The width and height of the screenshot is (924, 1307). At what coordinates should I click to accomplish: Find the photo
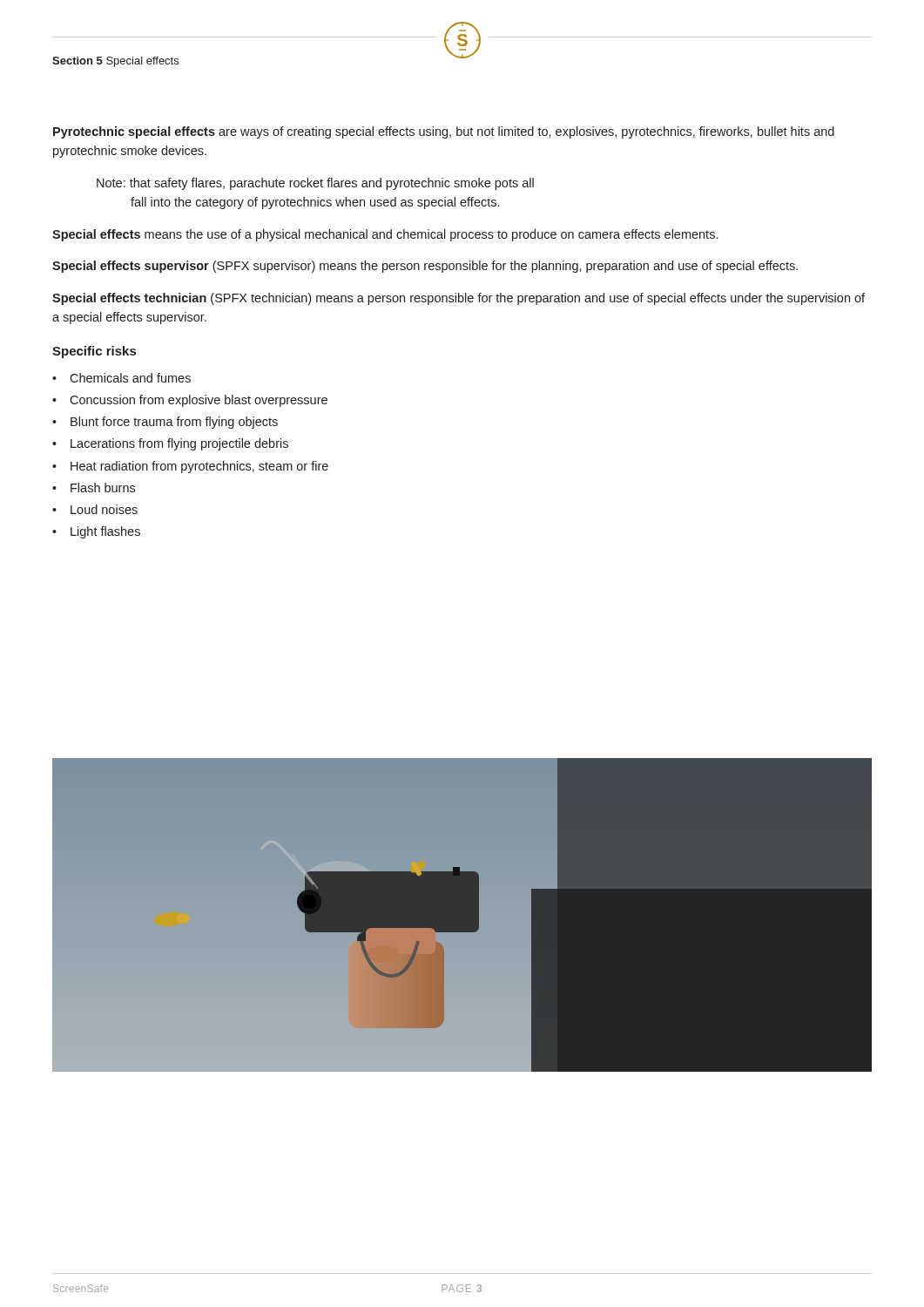[x=462, y=915]
